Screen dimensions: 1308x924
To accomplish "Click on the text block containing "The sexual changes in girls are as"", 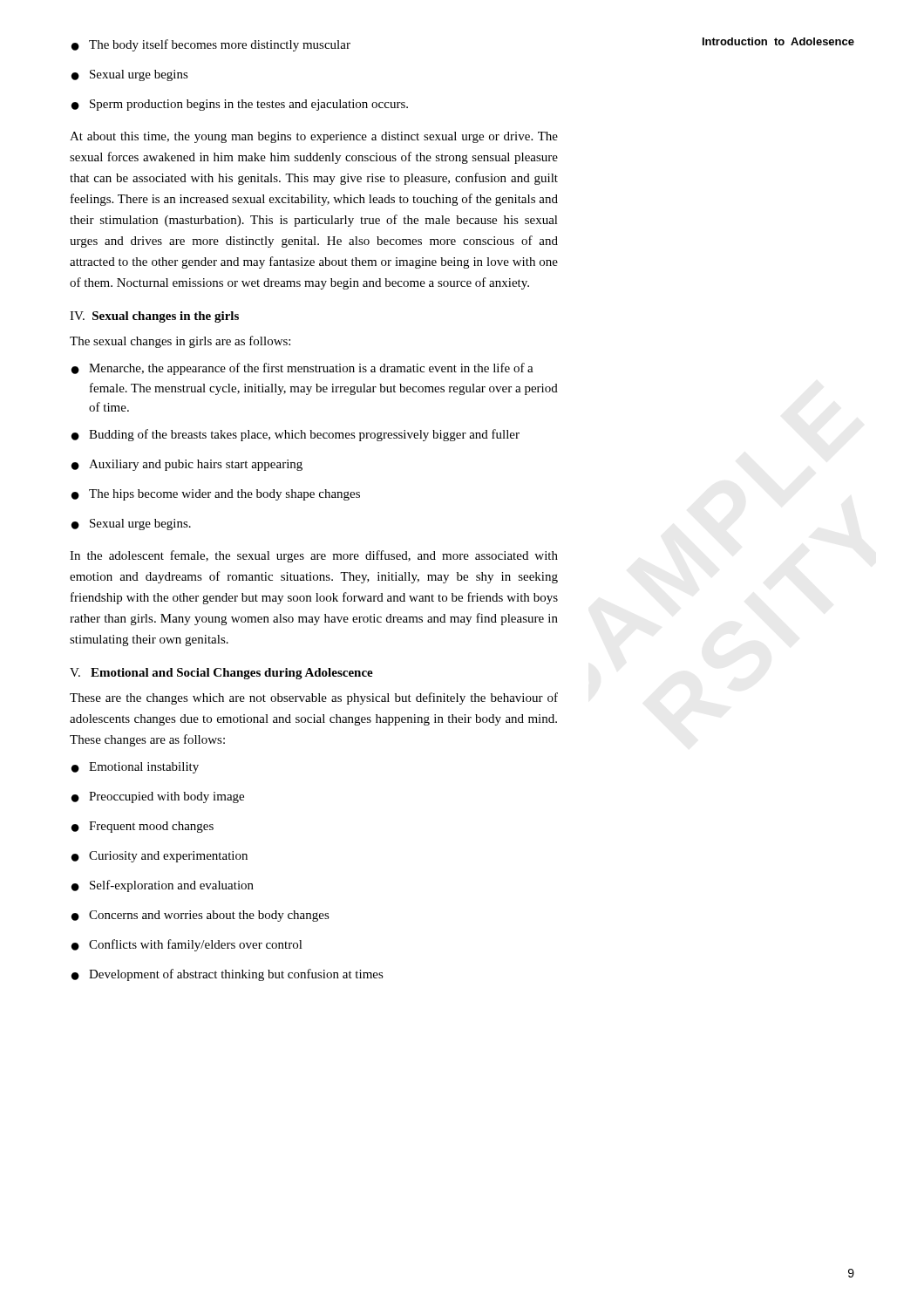I will [181, 341].
